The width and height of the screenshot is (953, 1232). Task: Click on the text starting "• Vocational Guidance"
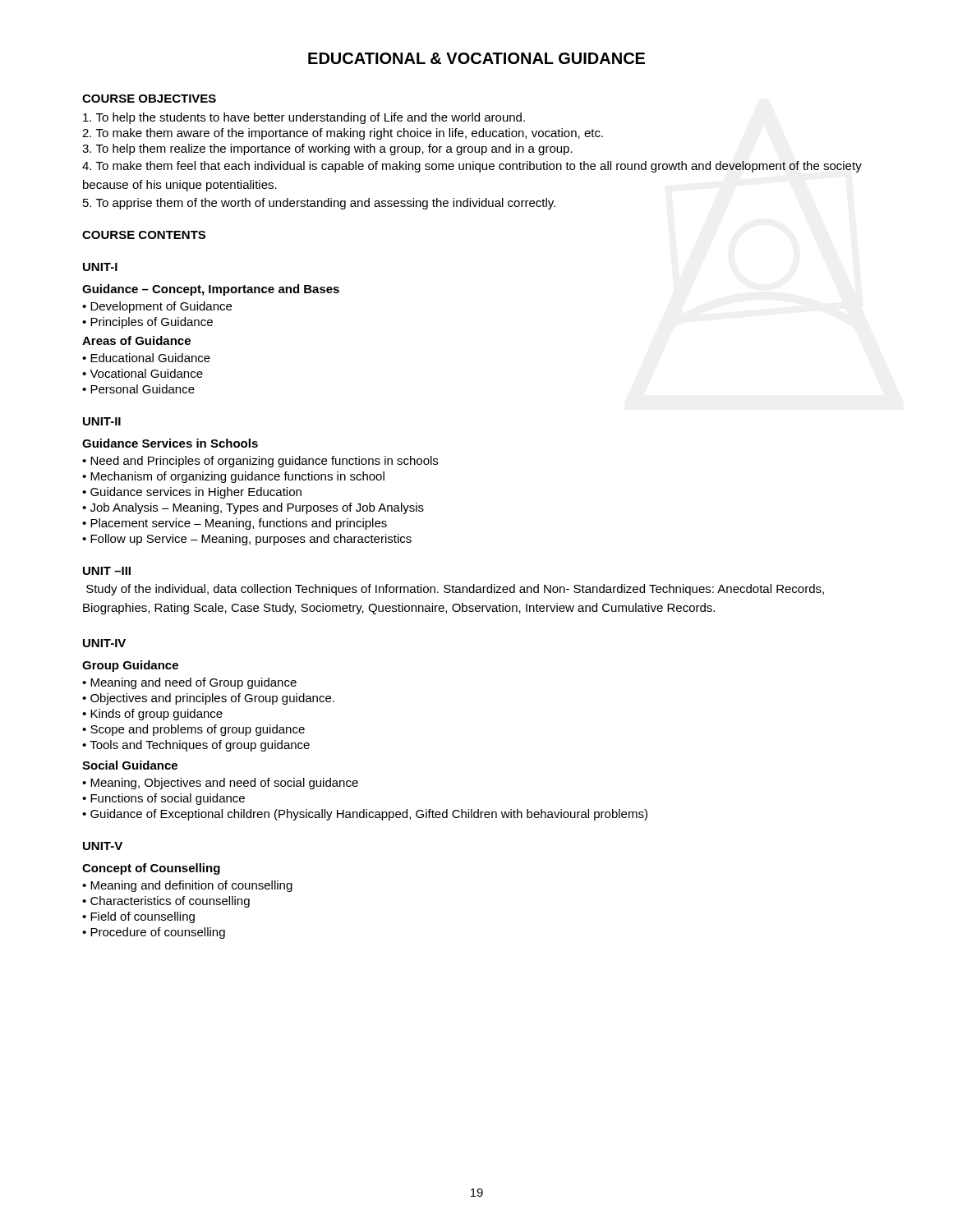pyautogui.click(x=143, y=373)
